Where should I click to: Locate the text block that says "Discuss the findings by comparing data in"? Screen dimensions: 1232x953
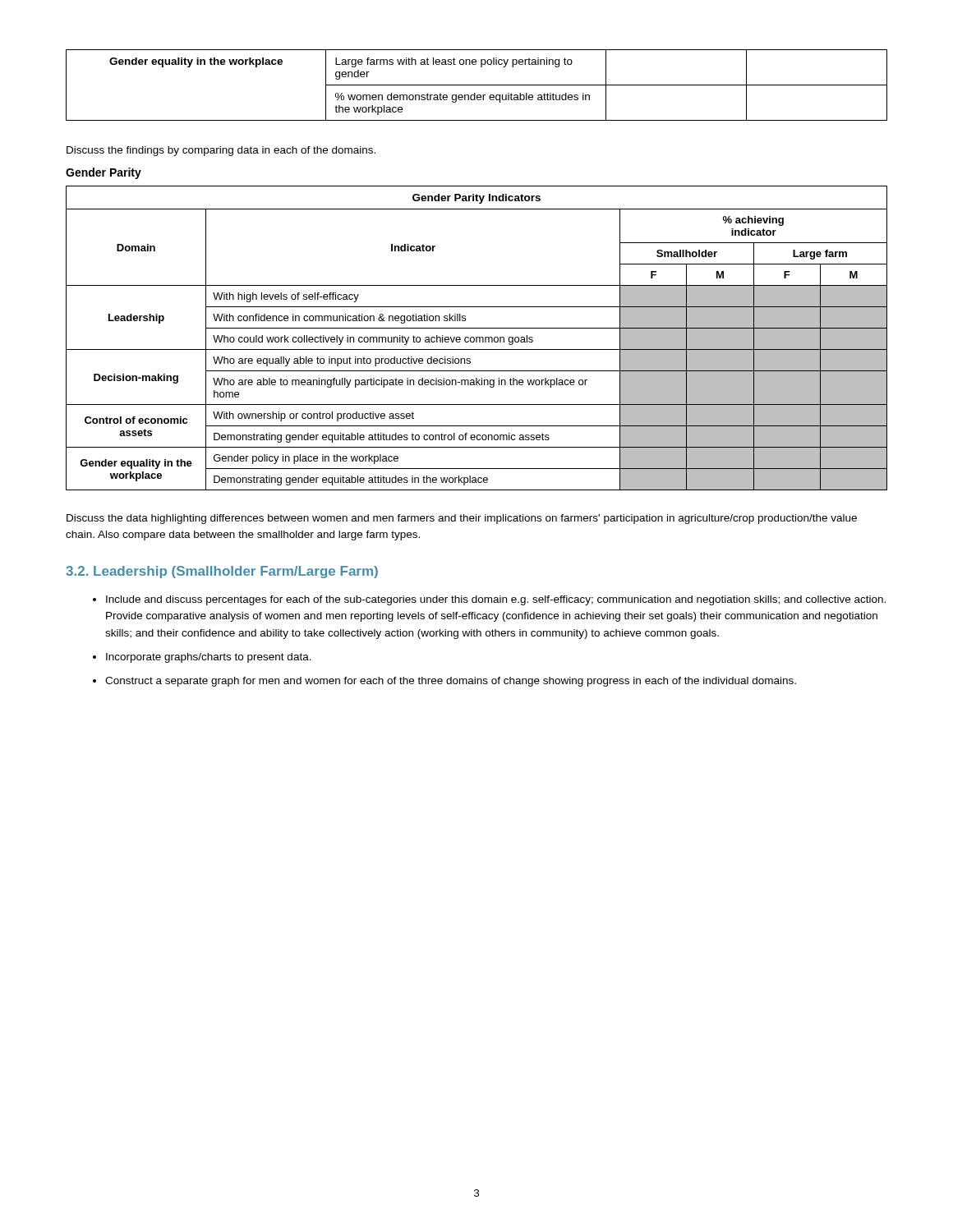[x=221, y=150]
